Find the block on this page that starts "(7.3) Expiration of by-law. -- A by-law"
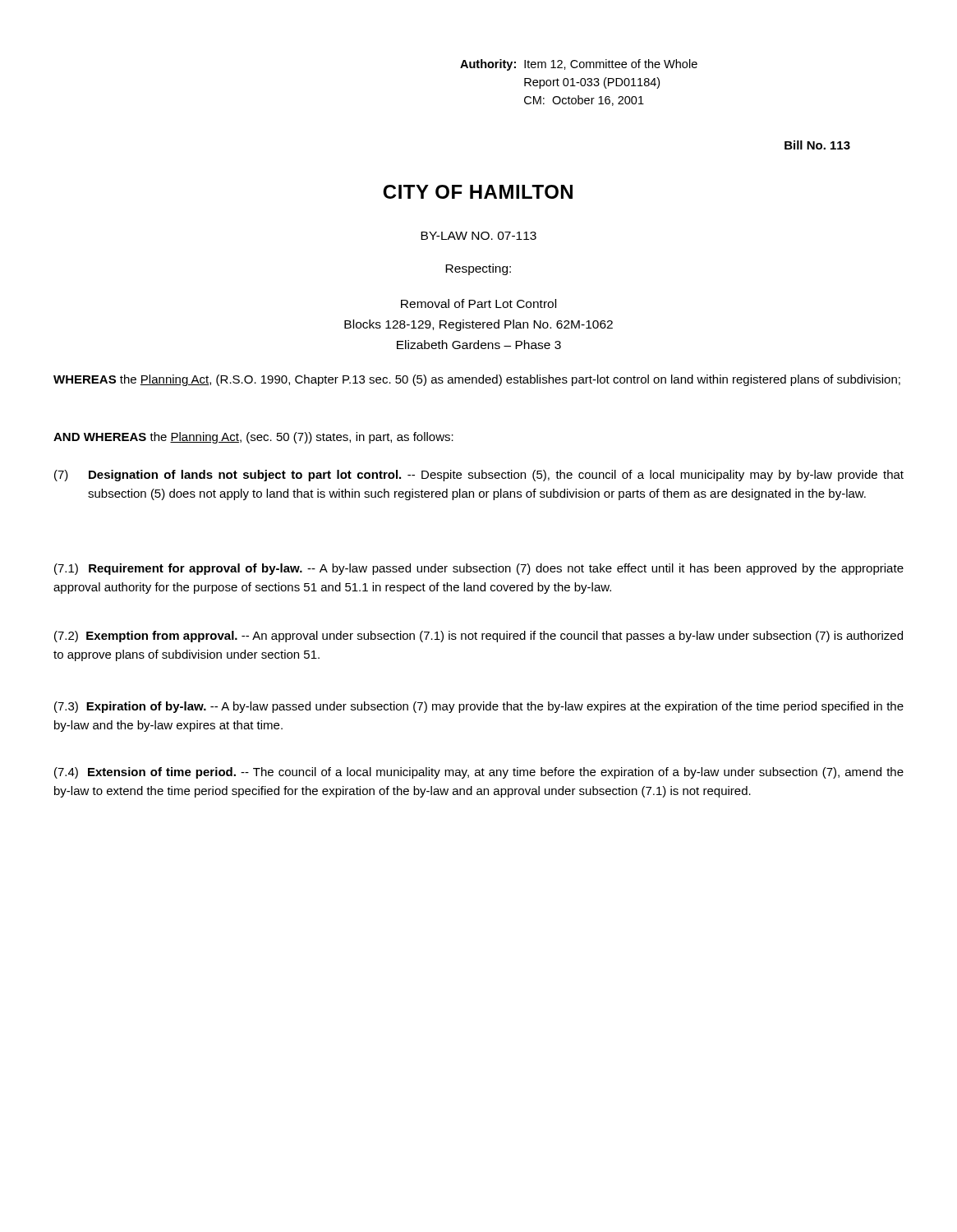The width and height of the screenshot is (957, 1232). point(478,715)
